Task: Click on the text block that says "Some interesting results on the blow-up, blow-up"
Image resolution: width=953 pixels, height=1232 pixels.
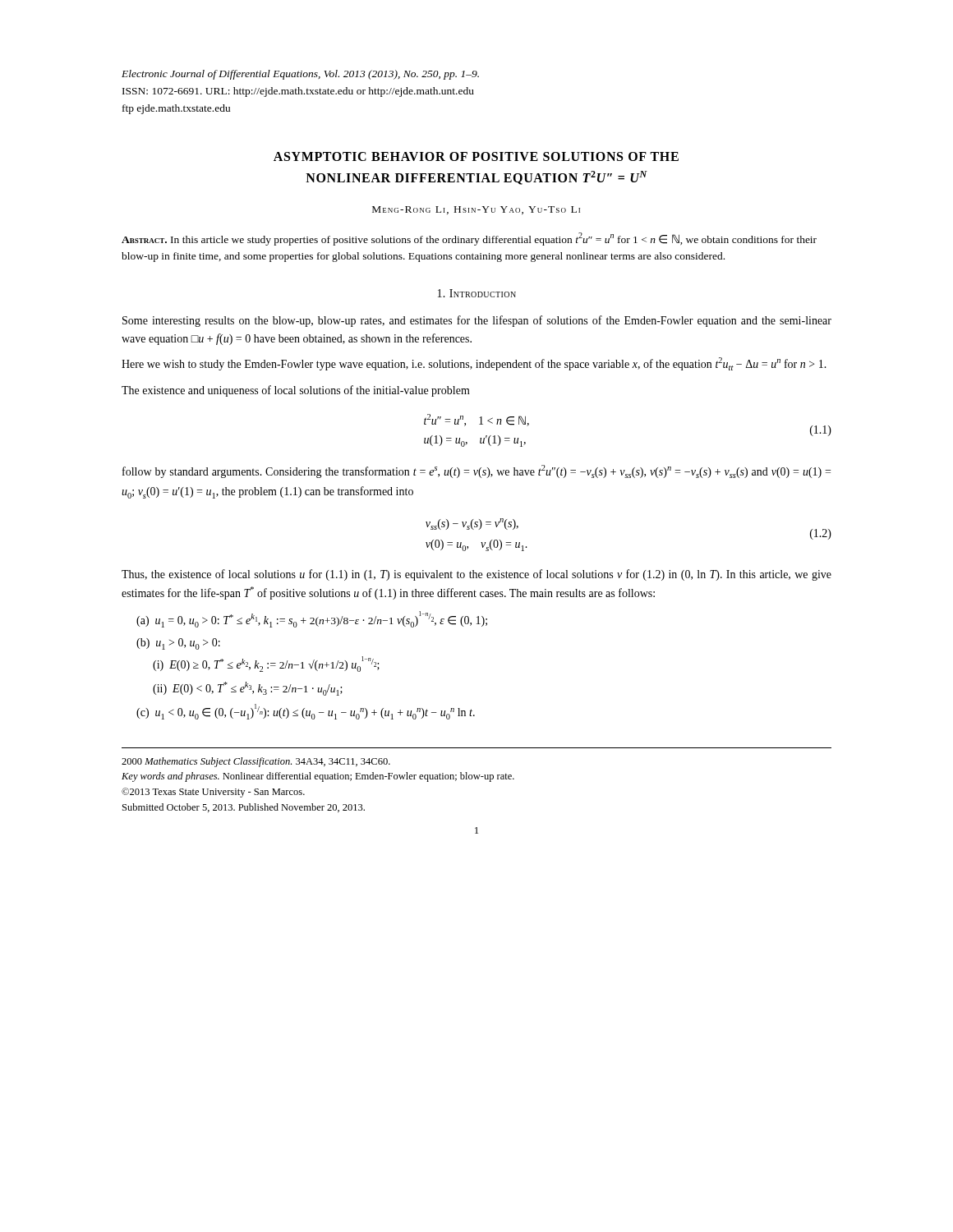Action: click(476, 330)
